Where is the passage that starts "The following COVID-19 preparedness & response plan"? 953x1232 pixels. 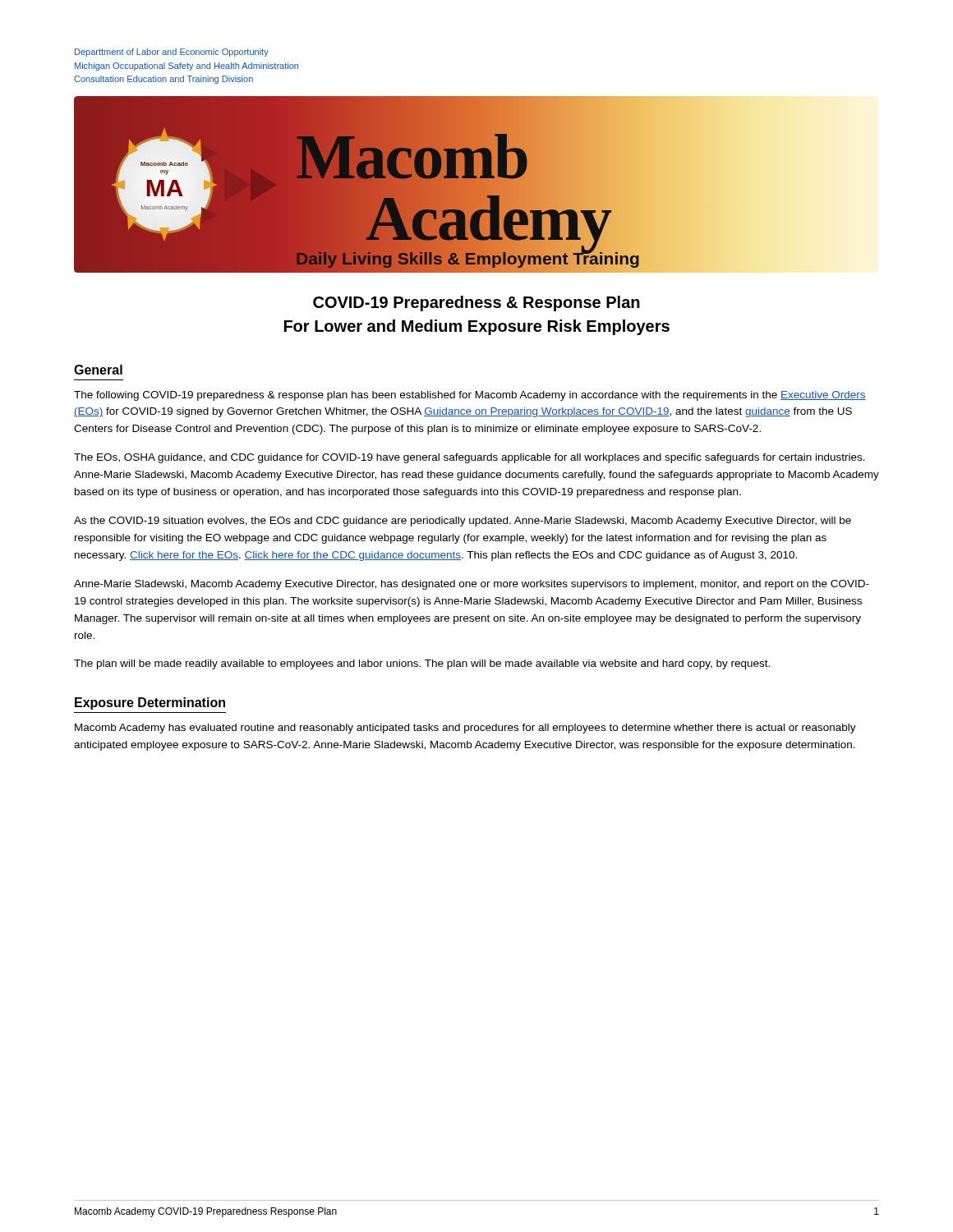[470, 411]
